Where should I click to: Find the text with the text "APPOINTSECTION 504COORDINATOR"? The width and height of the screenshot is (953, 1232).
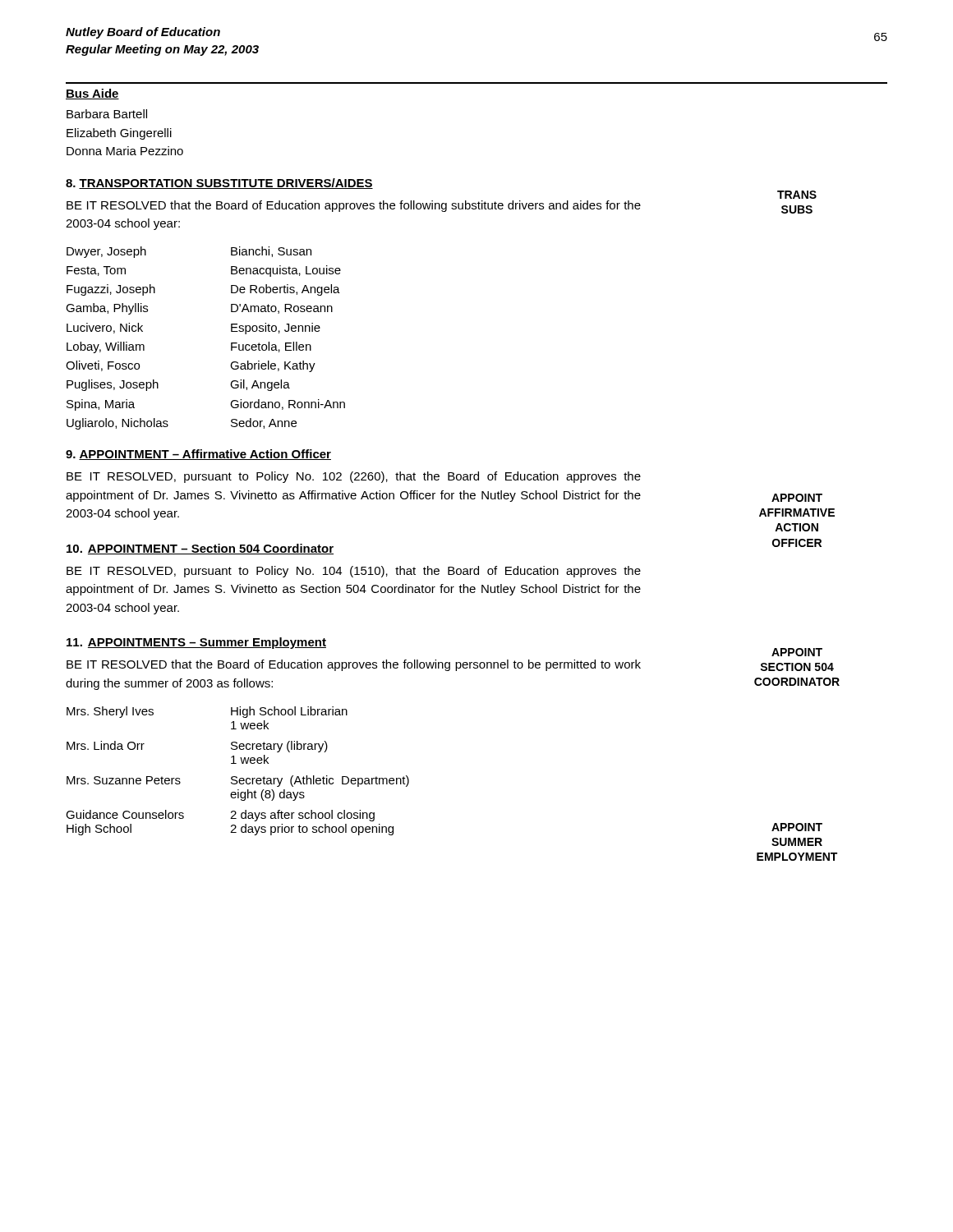[797, 667]
